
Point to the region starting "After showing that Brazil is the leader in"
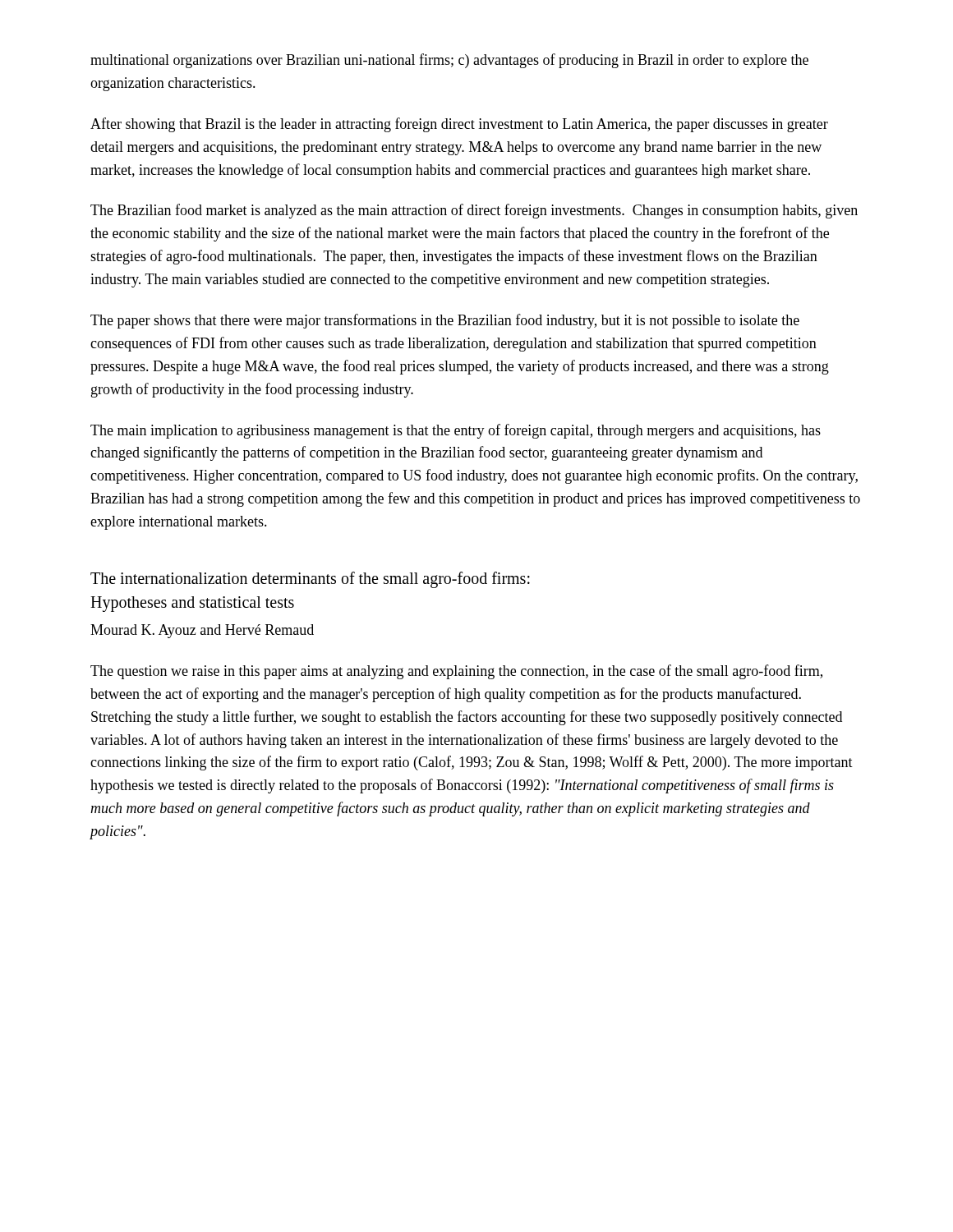[459, 147]
